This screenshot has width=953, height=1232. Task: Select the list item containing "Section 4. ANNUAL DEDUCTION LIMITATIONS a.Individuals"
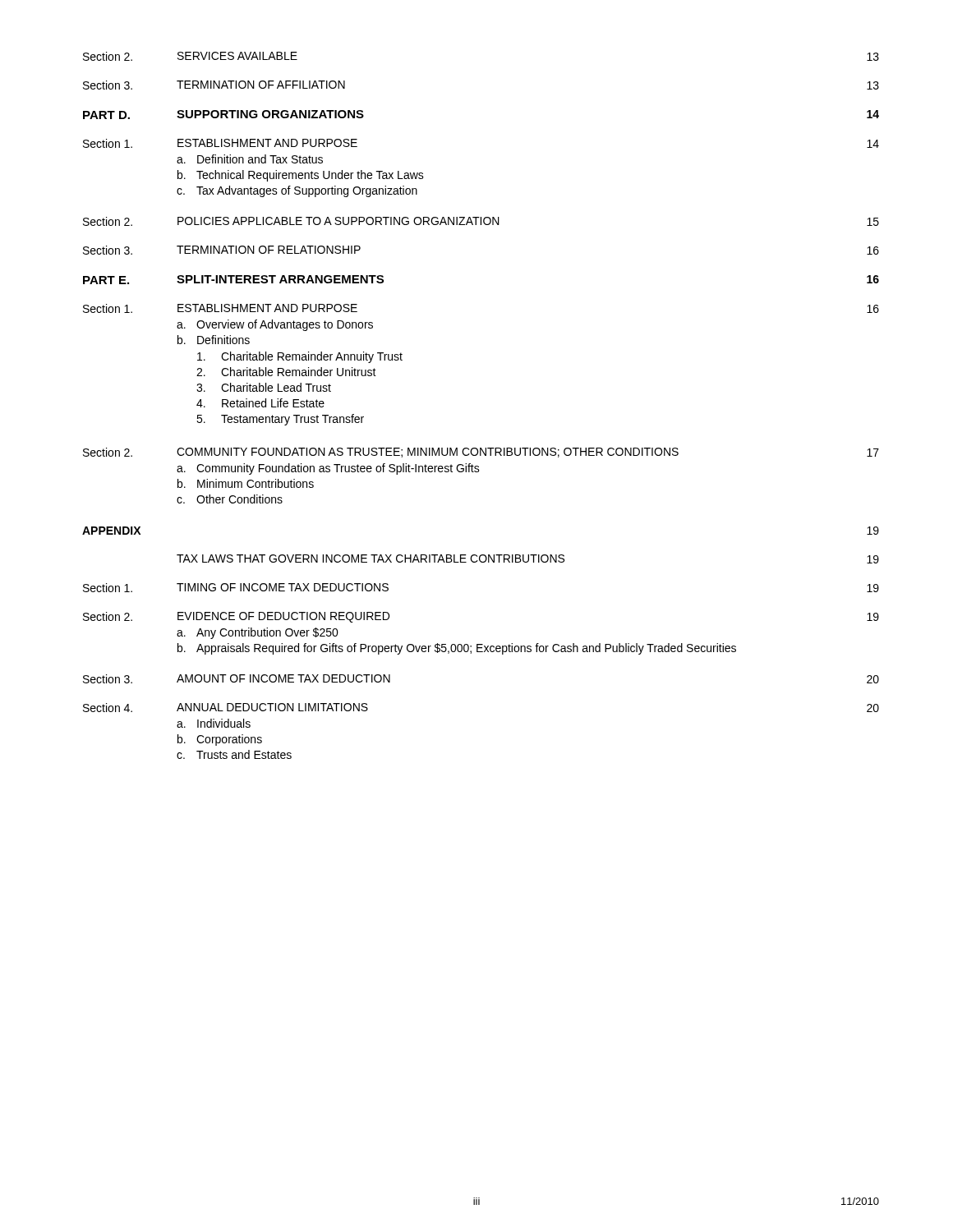coord(106,708)
